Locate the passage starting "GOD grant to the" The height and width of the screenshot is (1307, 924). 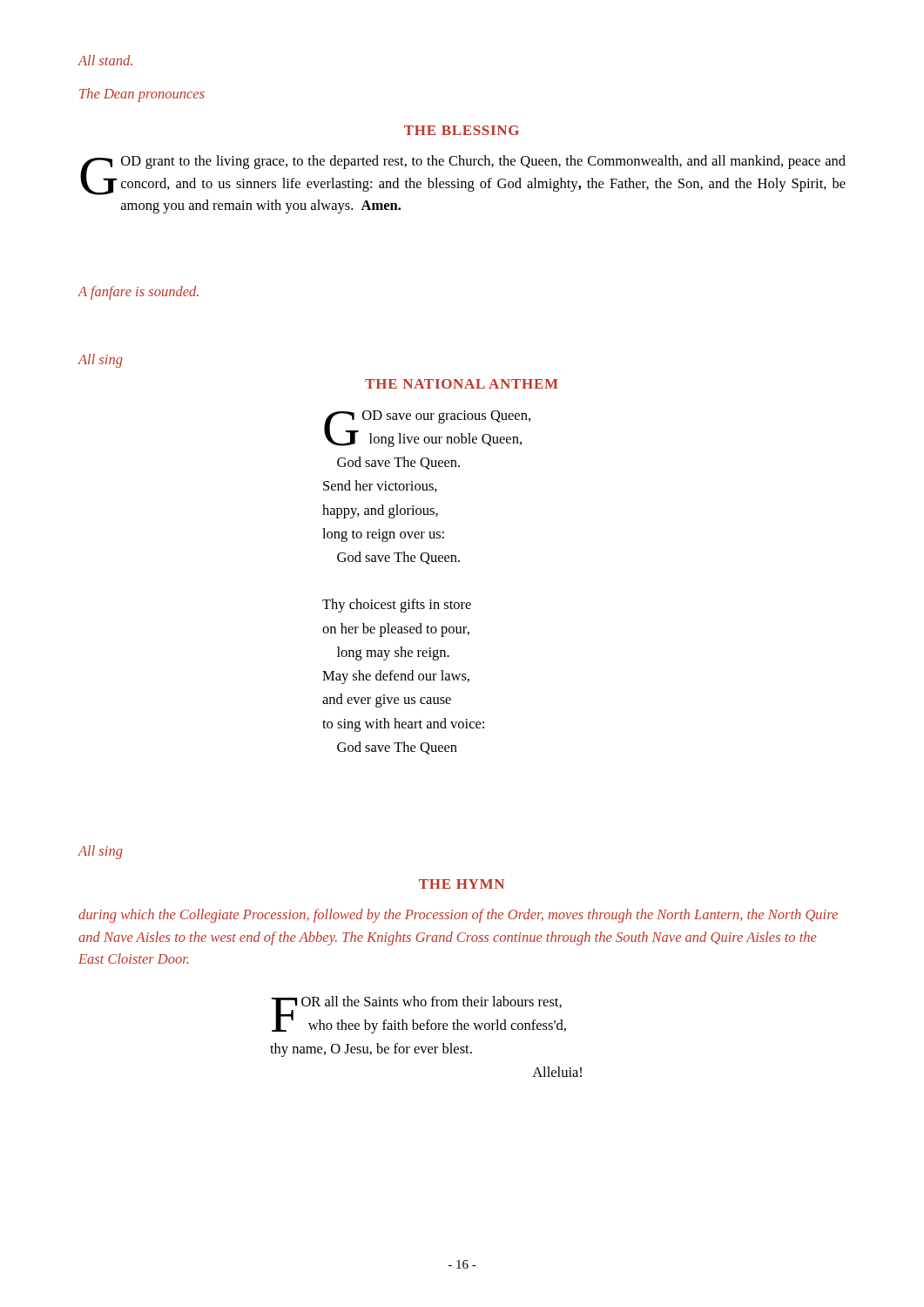(x=462, y=182)
